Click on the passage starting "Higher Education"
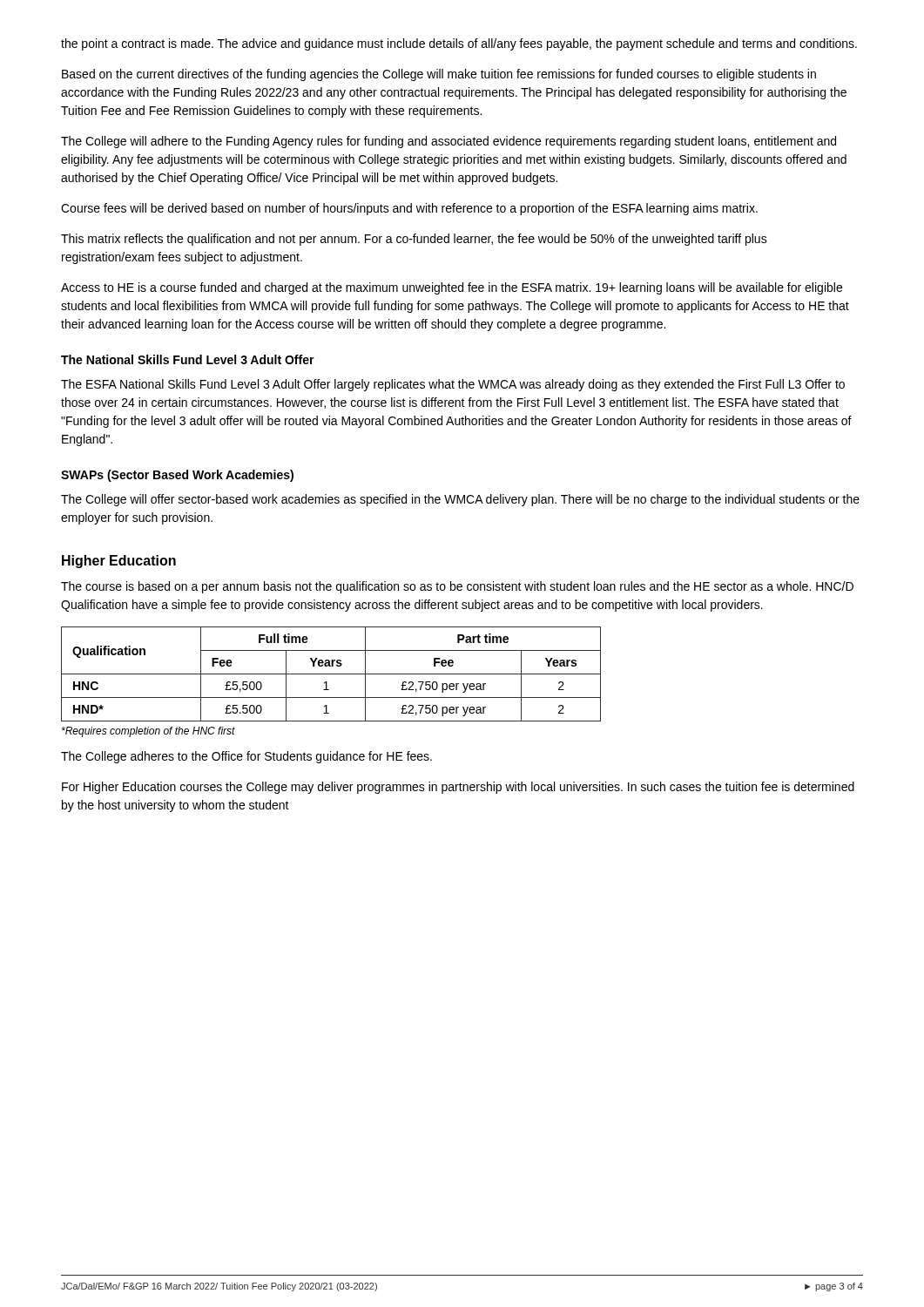Image resolution: width=924 pixels, height=1307 pixels. coord(119,561)
